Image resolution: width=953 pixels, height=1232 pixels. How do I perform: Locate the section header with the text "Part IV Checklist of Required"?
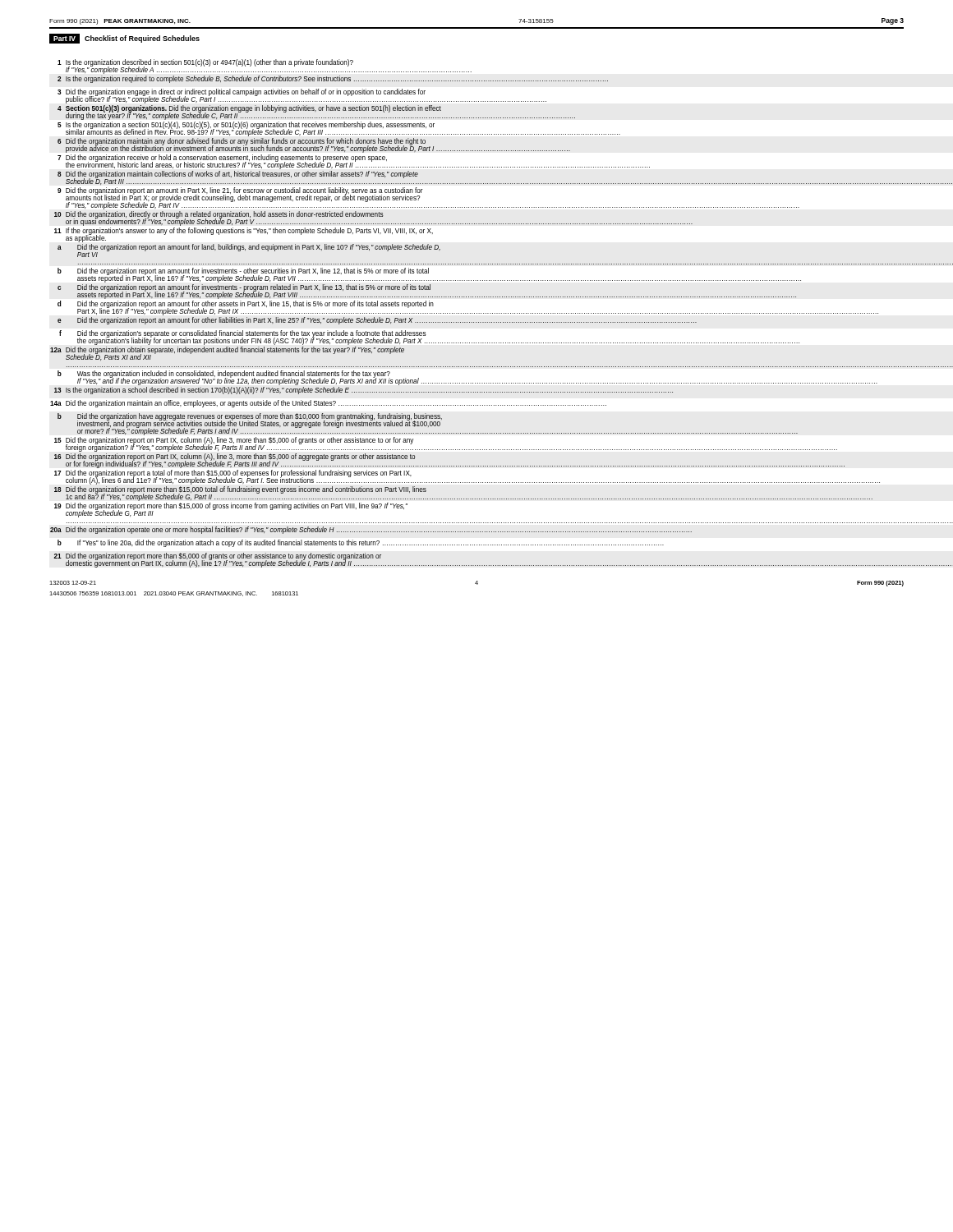coord(124,39)
